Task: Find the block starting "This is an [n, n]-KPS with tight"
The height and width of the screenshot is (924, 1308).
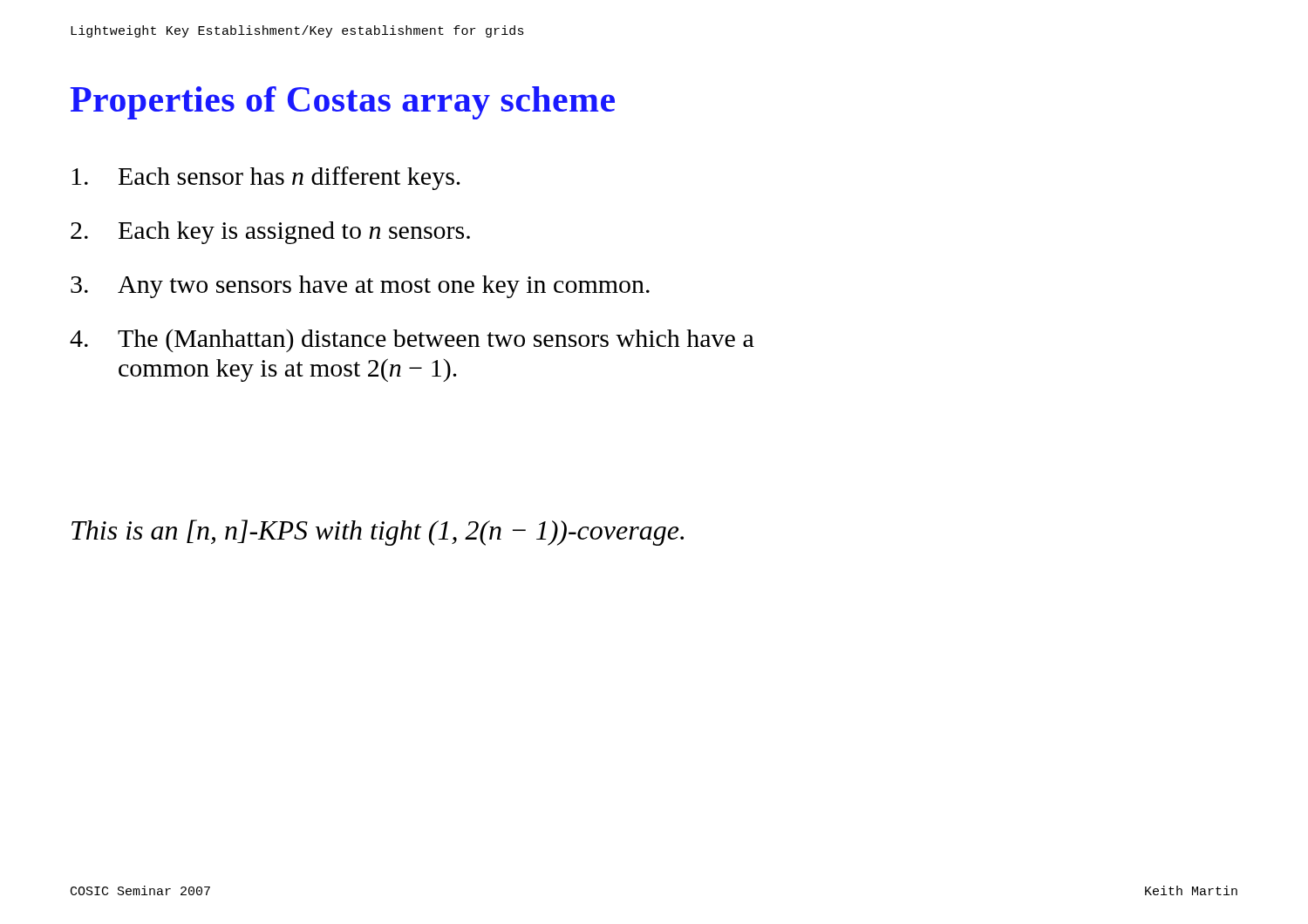Action: point(378,530)
